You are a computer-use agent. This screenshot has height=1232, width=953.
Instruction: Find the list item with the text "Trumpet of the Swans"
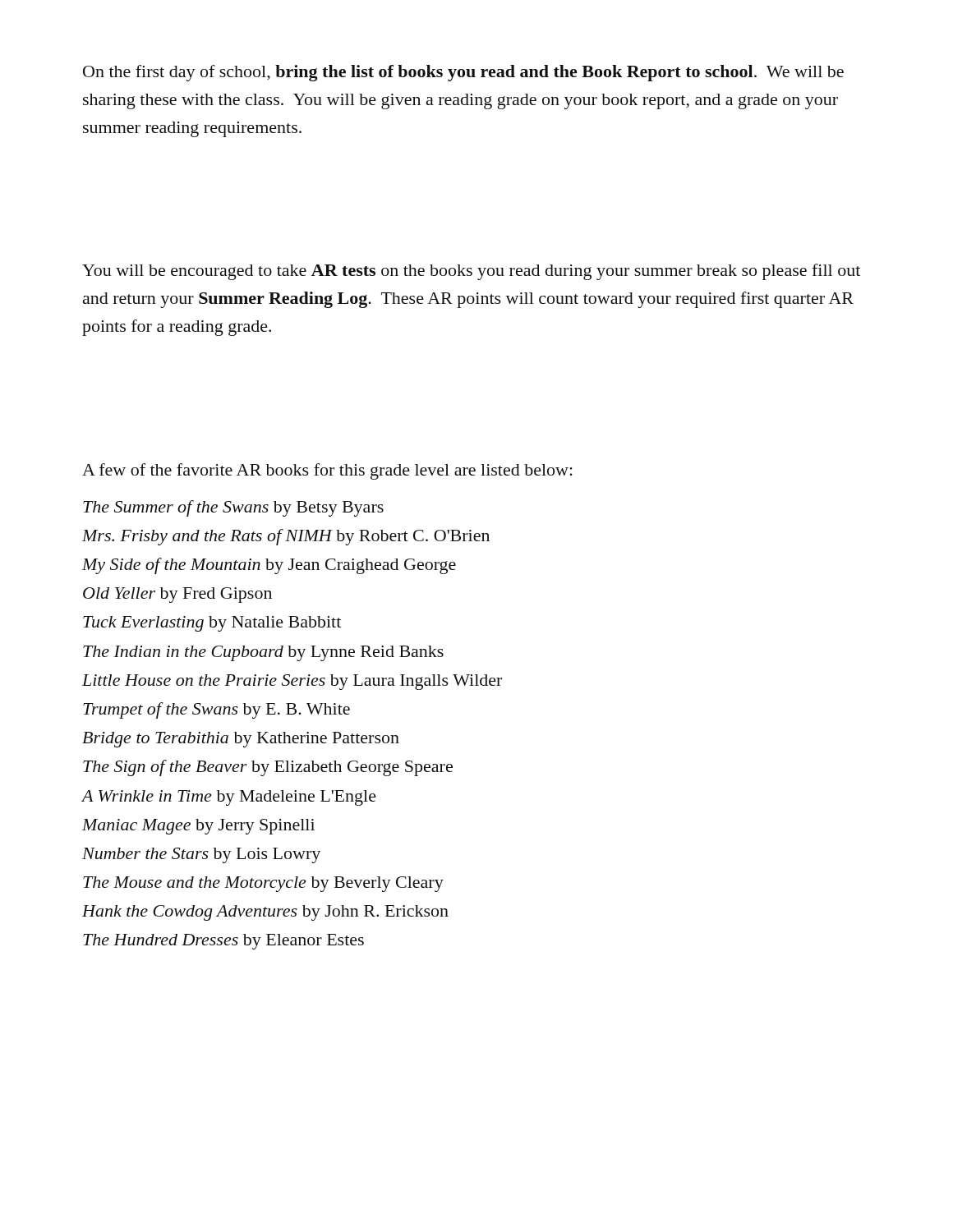[216, 708]
